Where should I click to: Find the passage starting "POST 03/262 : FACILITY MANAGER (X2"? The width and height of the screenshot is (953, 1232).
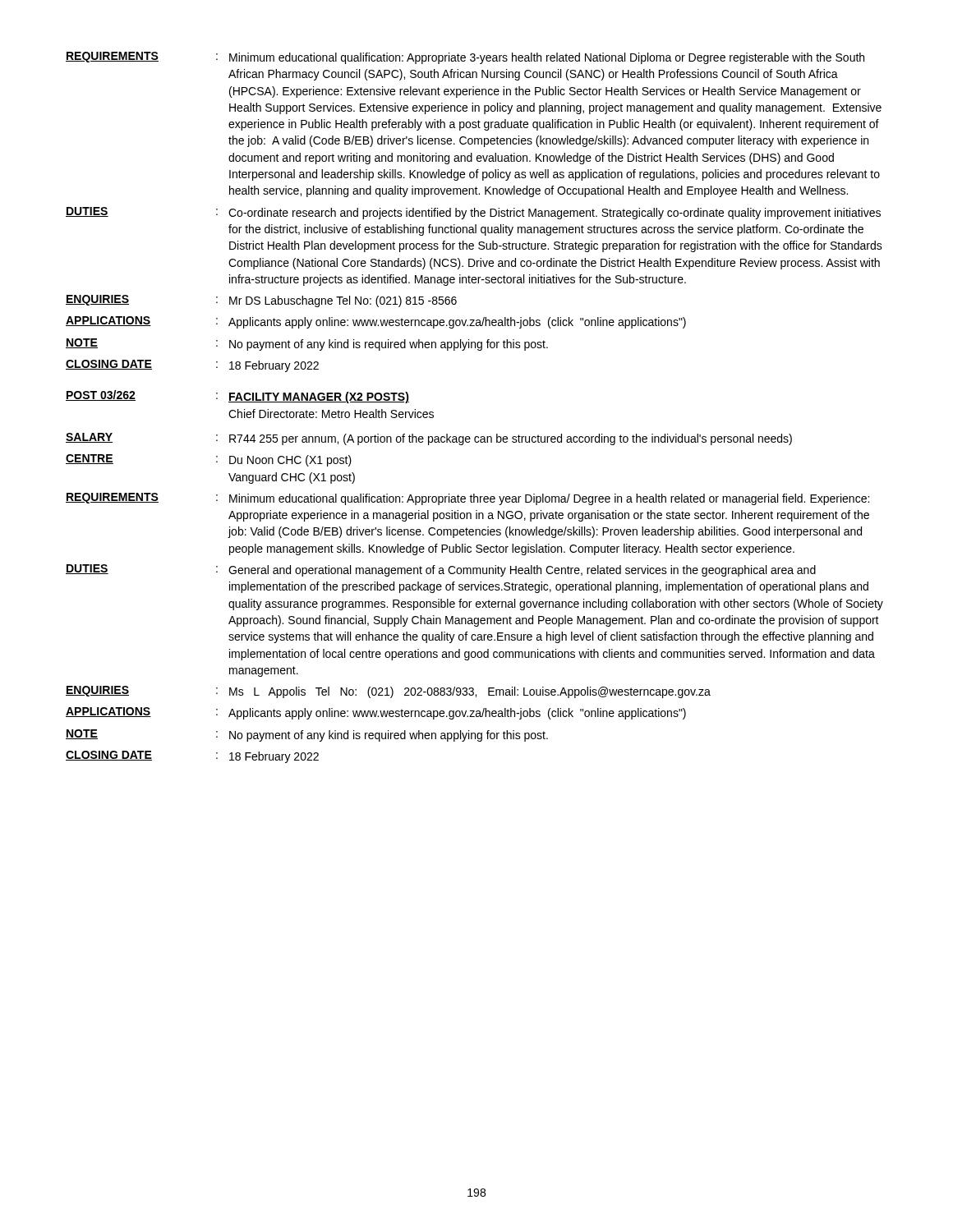pyautogui.click(x=237, y=397)
